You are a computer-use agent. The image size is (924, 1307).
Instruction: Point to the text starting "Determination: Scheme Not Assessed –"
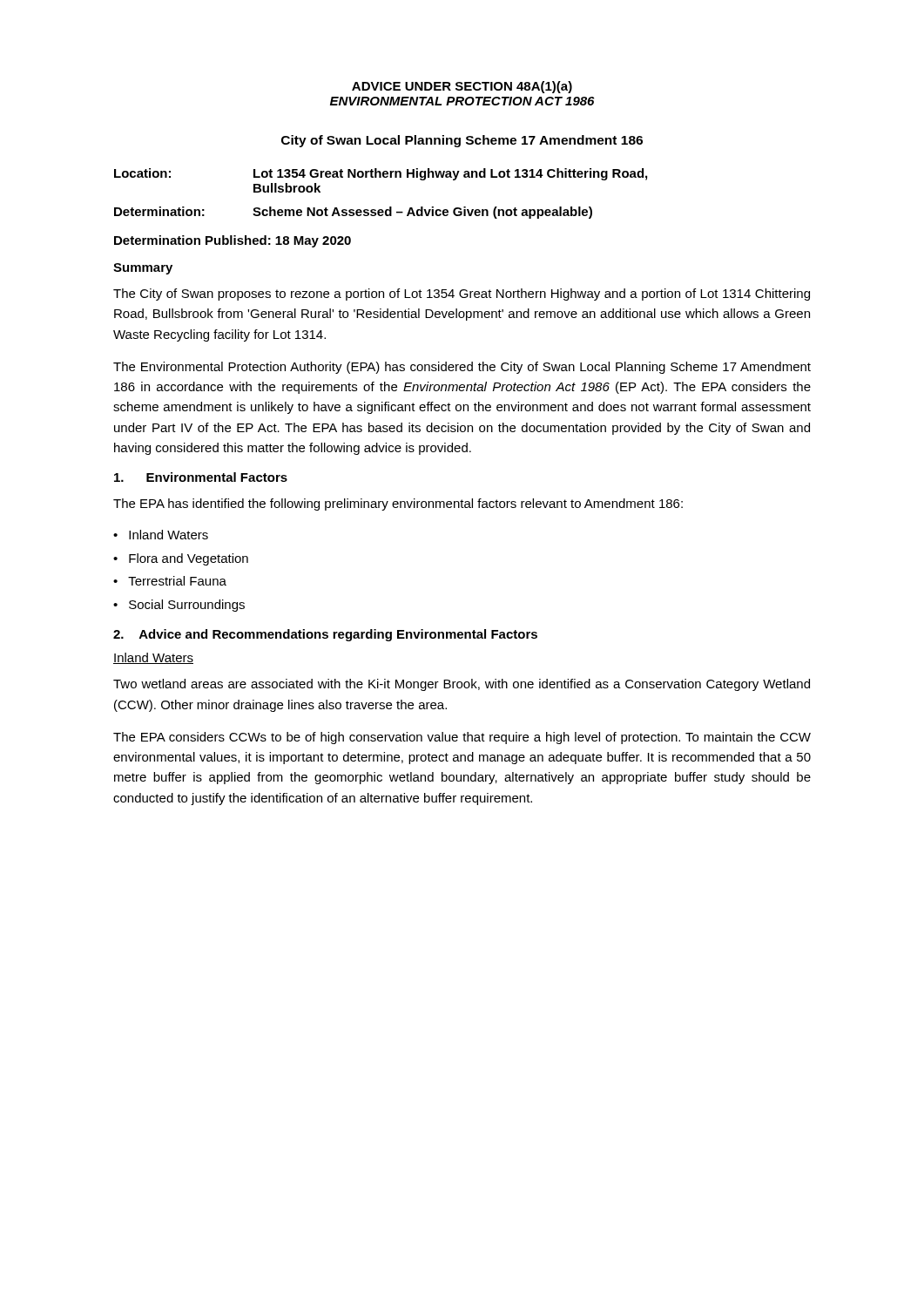(462, 211)
